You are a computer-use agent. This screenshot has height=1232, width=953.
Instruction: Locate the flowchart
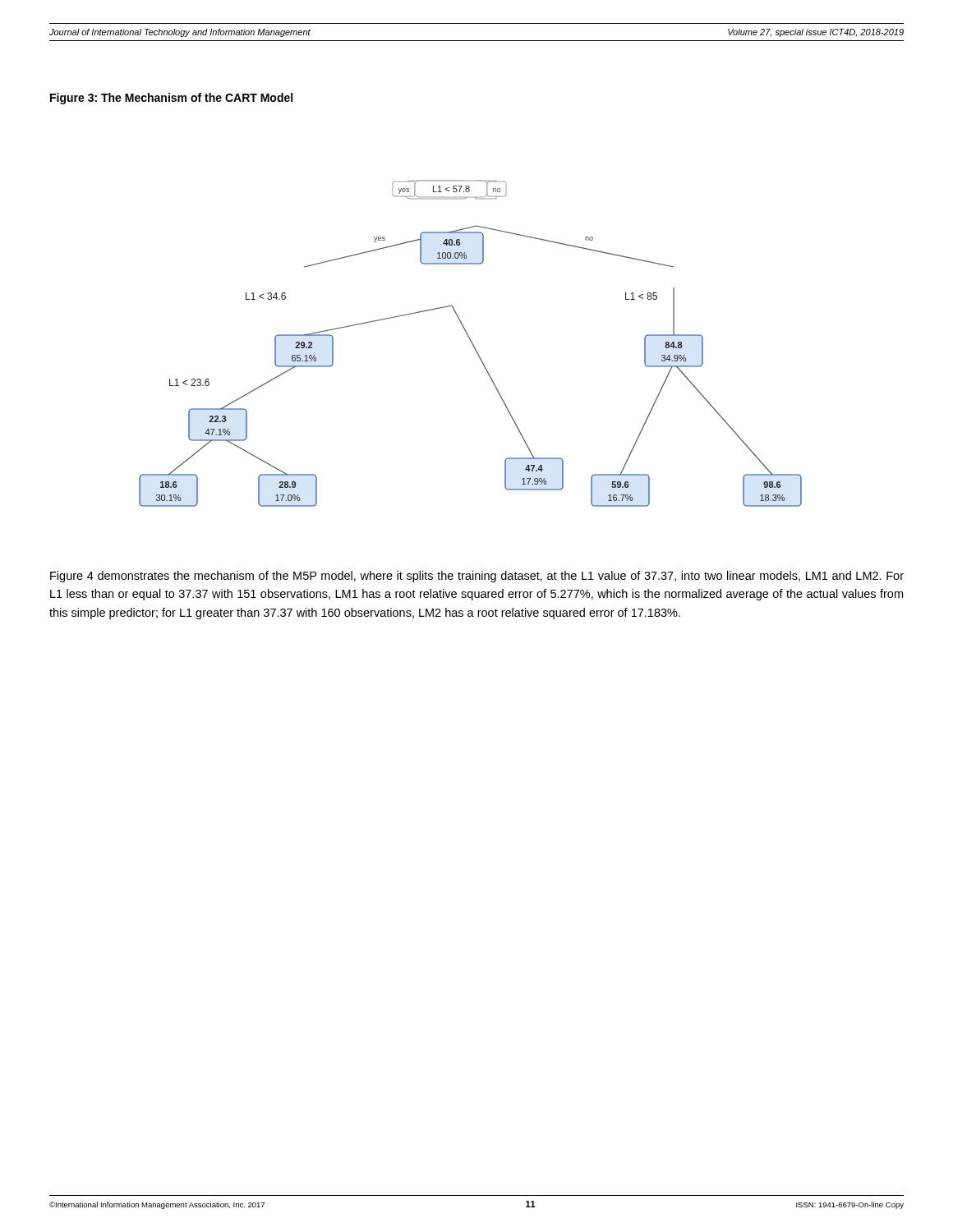click(476, 342)
